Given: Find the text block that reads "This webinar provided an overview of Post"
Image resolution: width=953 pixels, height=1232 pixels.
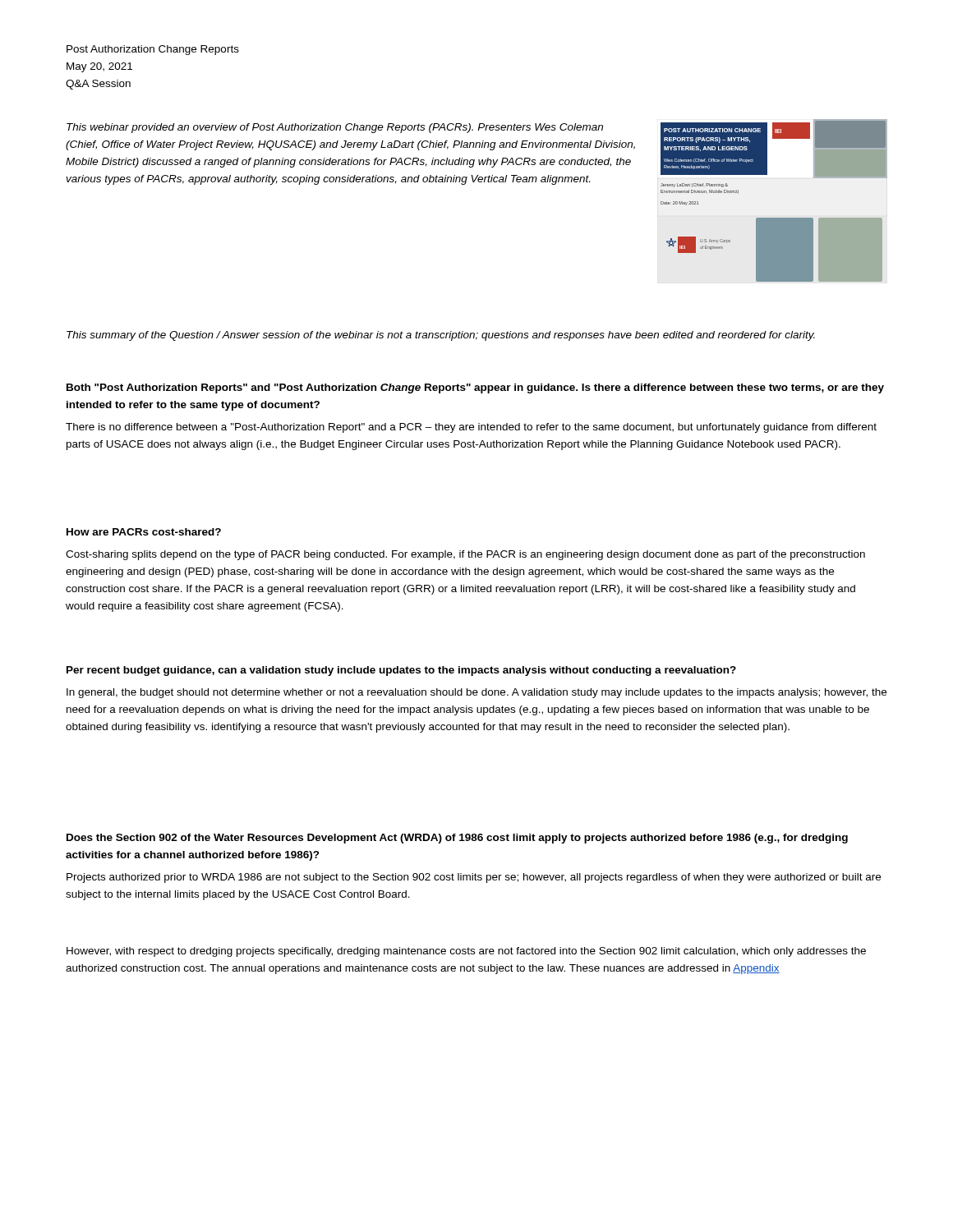Looking at the screenshot, I should tap(351, 153).
